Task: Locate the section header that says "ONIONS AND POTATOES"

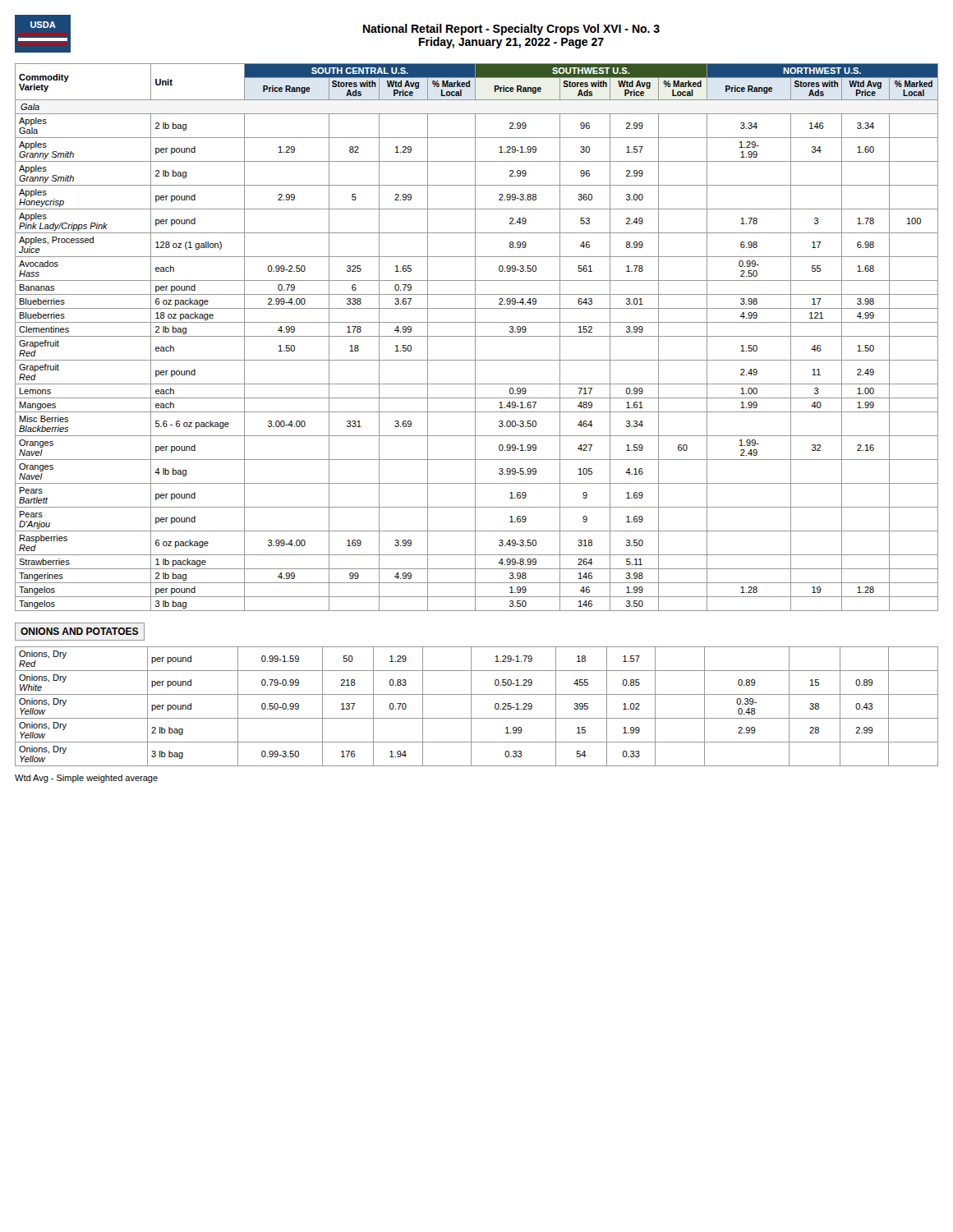Action: point(80,632)
